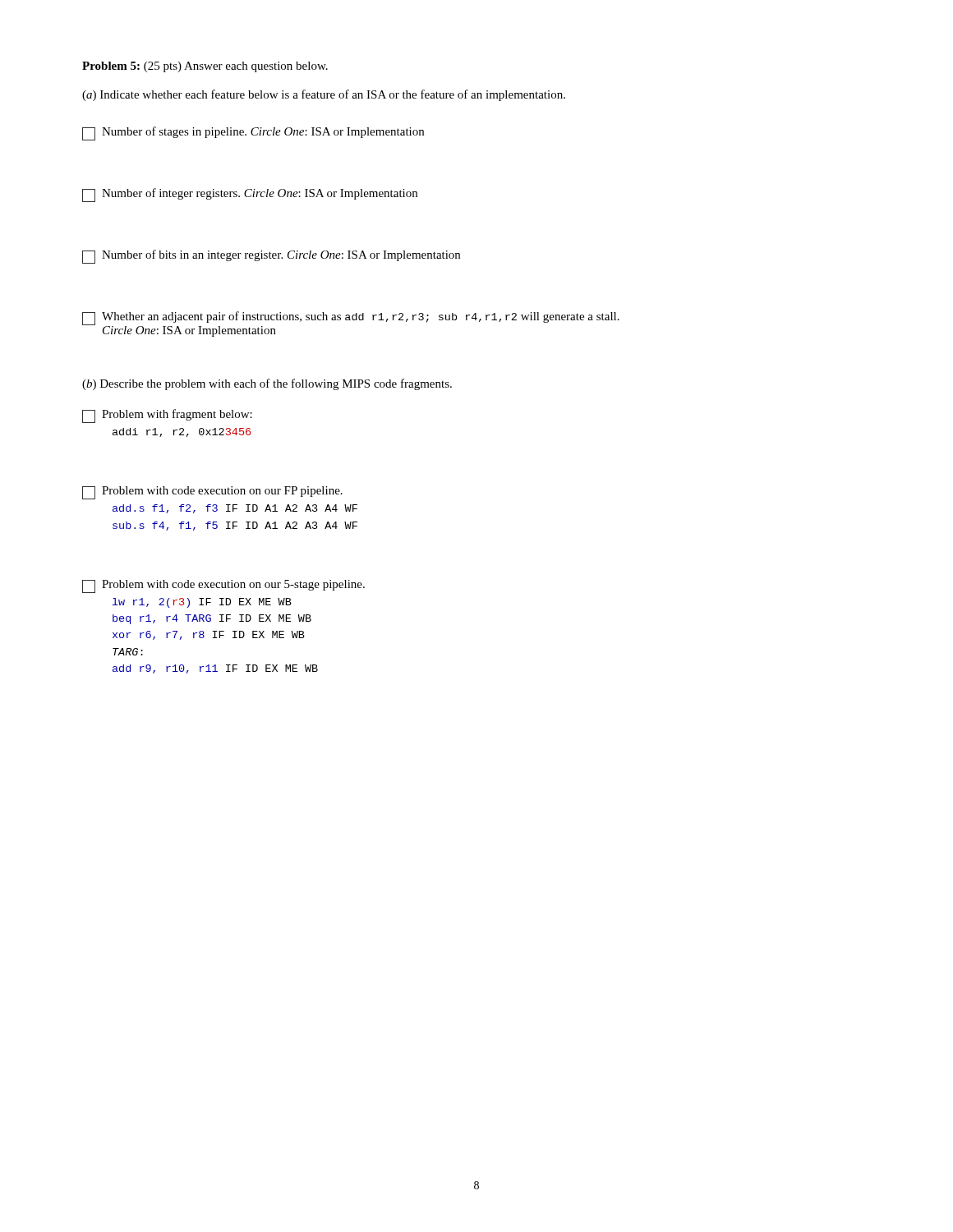Find the block on this page that starts "(b) Describe the problem with"
The image size is (953, 1232).
click(267, 384)
